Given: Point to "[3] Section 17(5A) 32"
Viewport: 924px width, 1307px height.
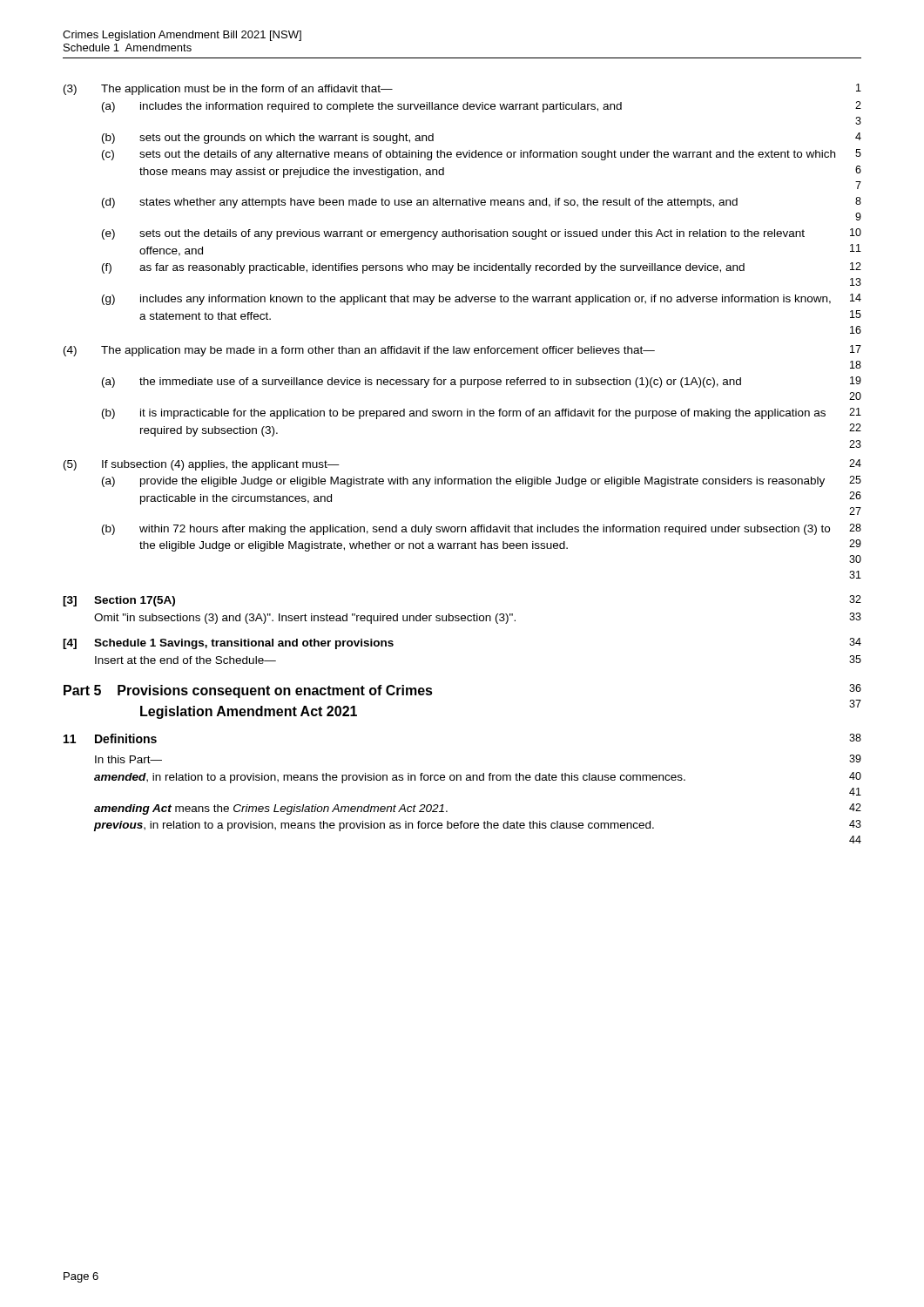Looking at the screenshot, I should tap(132, 601).
